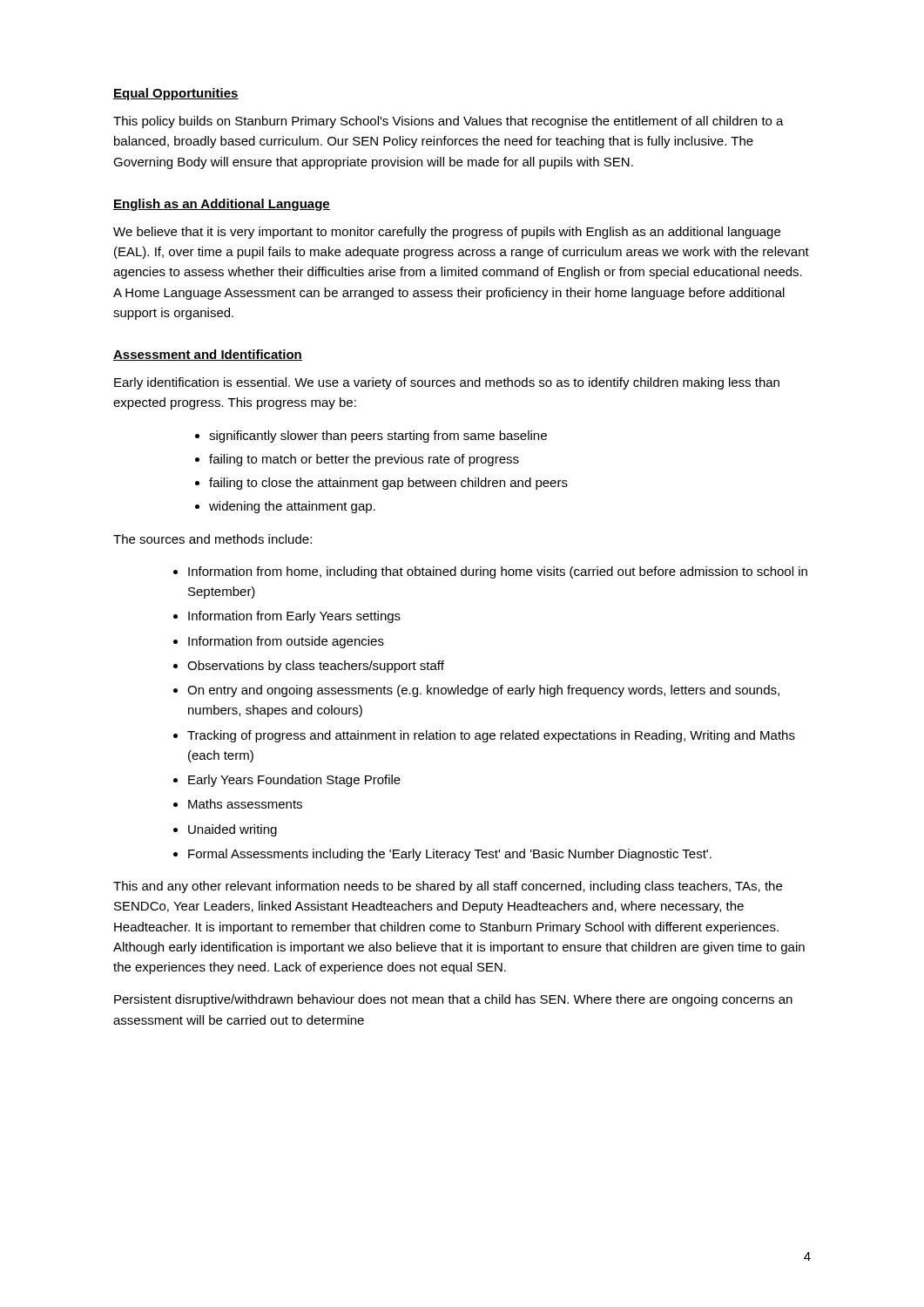Find the list item that says "widening the attainment"
Viewport: 924px width, 1307px height.
coord(293,506)
